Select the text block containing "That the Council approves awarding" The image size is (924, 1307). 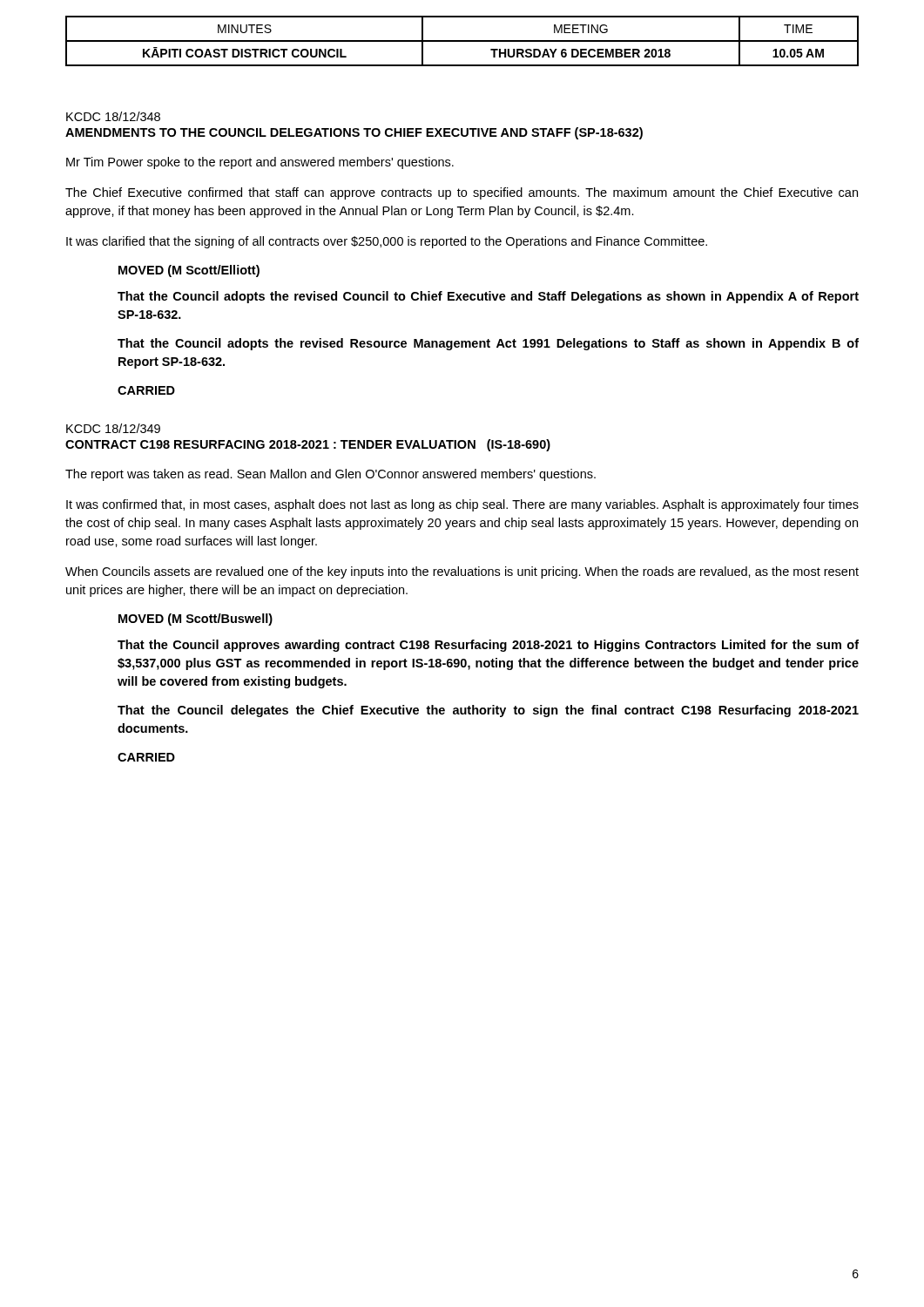click(488, 663)
